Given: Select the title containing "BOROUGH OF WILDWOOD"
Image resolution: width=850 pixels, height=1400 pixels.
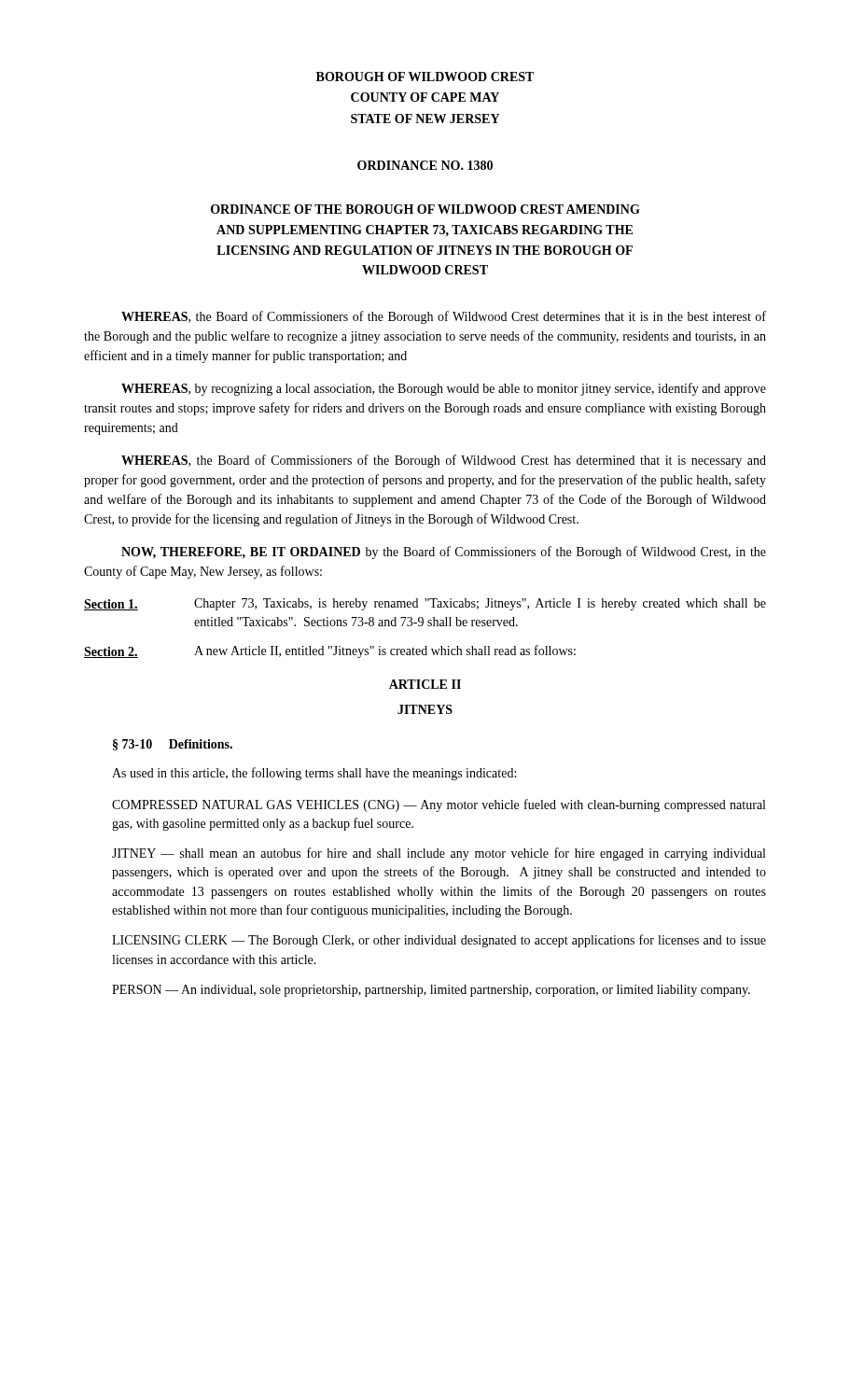Looking at the screenshot, I should pos(425,98).
